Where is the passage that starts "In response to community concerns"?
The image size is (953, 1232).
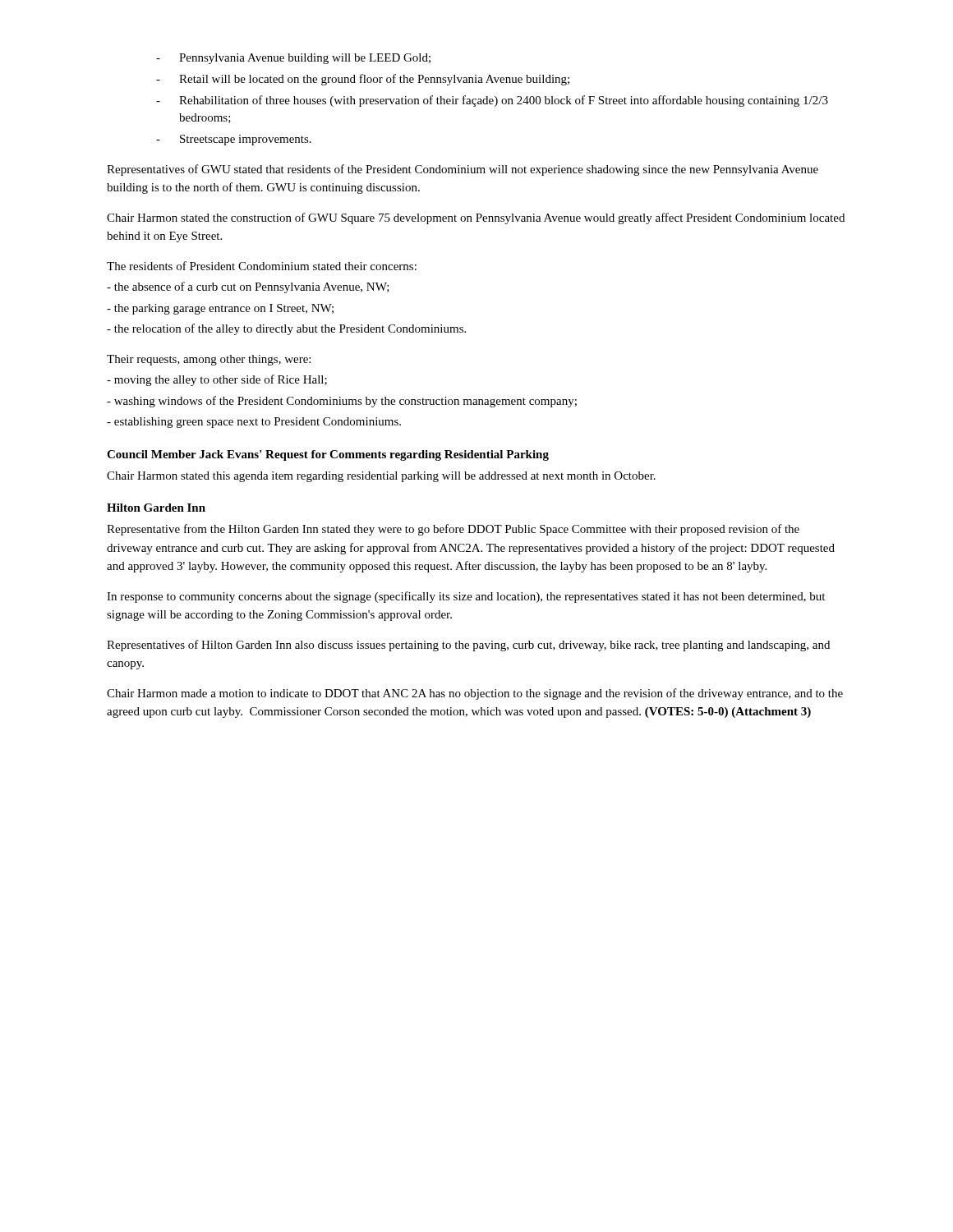466,605
